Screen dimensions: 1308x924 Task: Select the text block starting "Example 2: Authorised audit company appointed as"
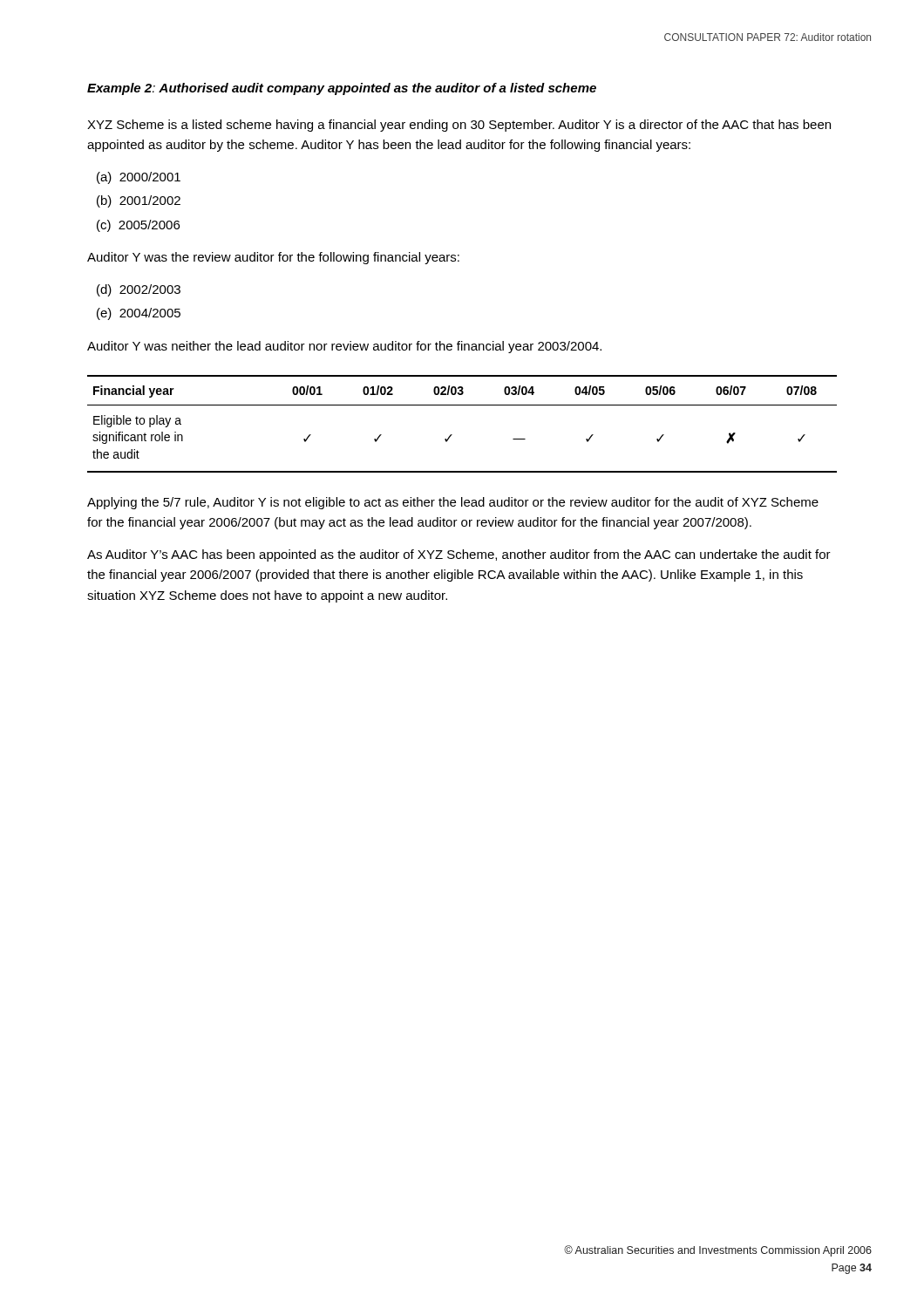tap(462, 88)
